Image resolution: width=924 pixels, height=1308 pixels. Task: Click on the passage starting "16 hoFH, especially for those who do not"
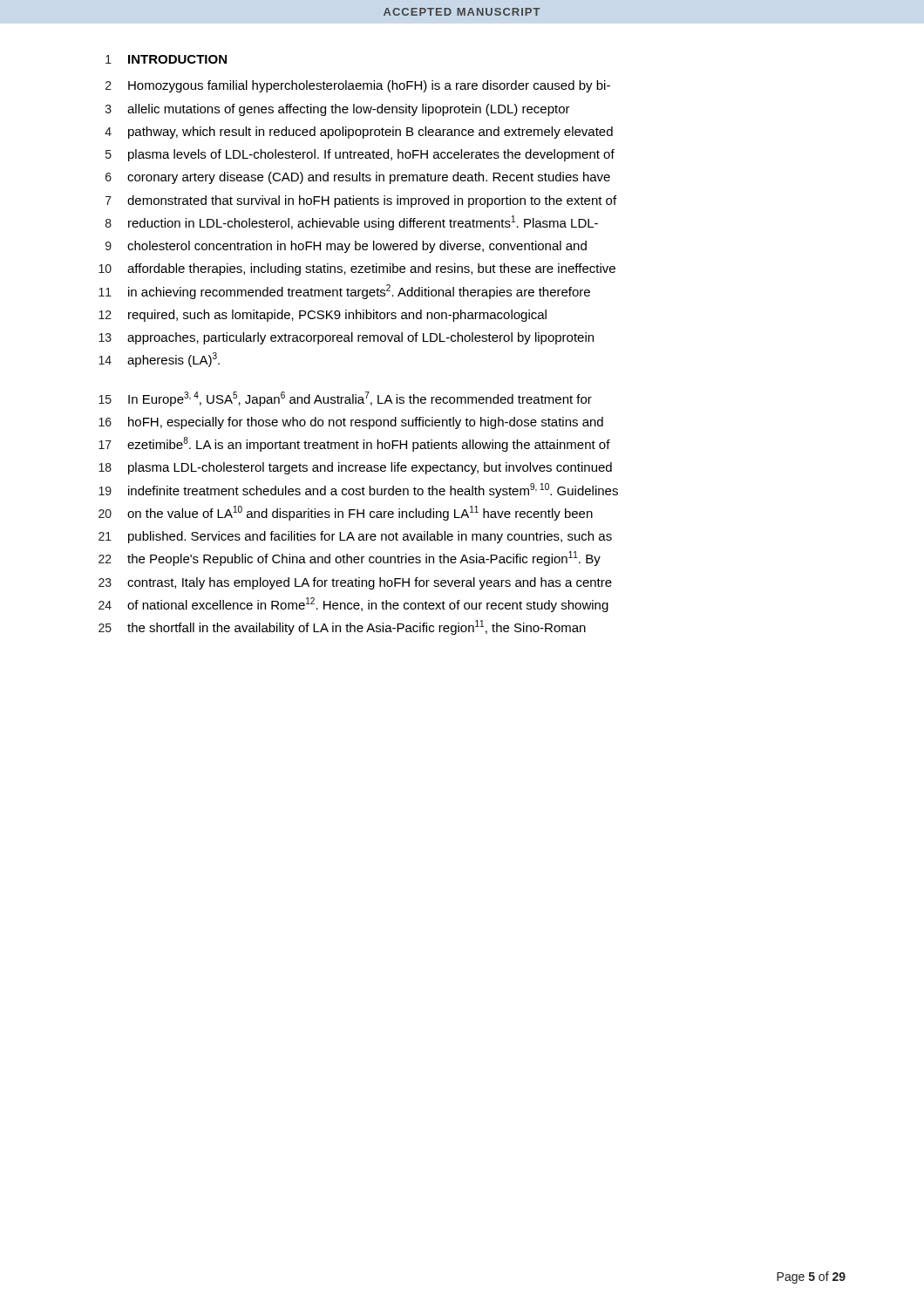(x=462, y=422)
